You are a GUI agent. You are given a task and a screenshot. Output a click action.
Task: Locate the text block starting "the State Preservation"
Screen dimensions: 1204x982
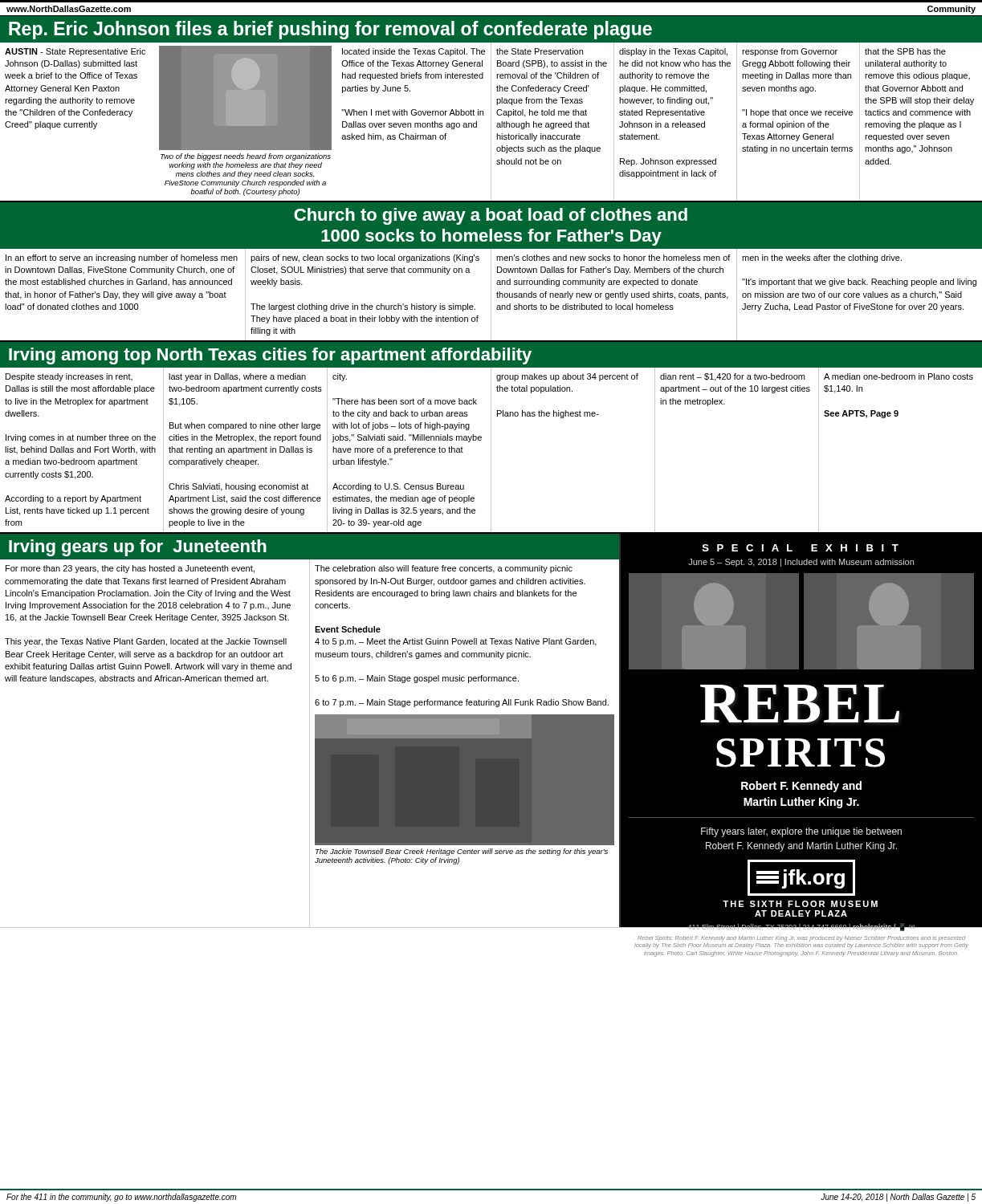tap(552, 106)
